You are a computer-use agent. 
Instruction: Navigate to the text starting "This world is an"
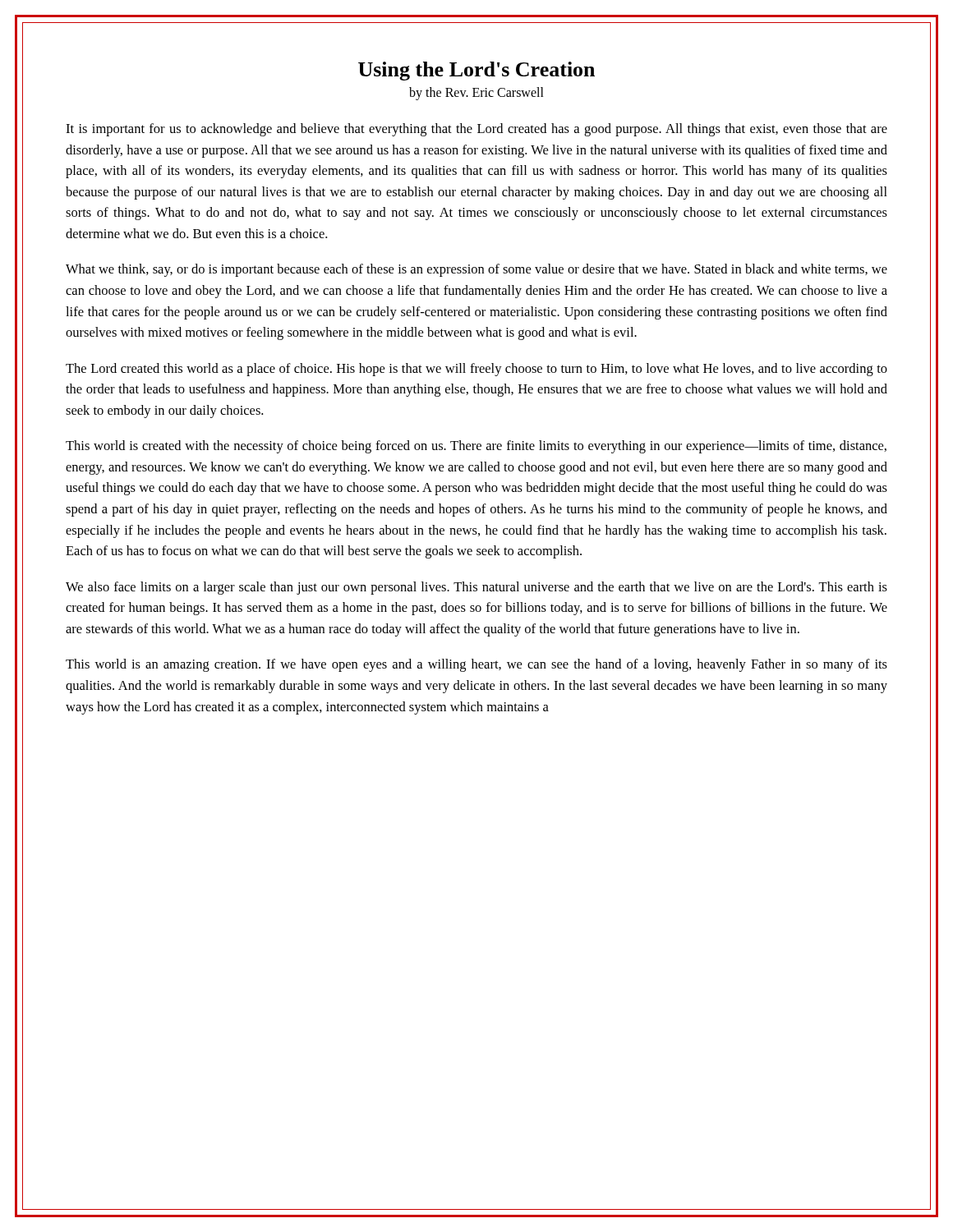point(476,685)
